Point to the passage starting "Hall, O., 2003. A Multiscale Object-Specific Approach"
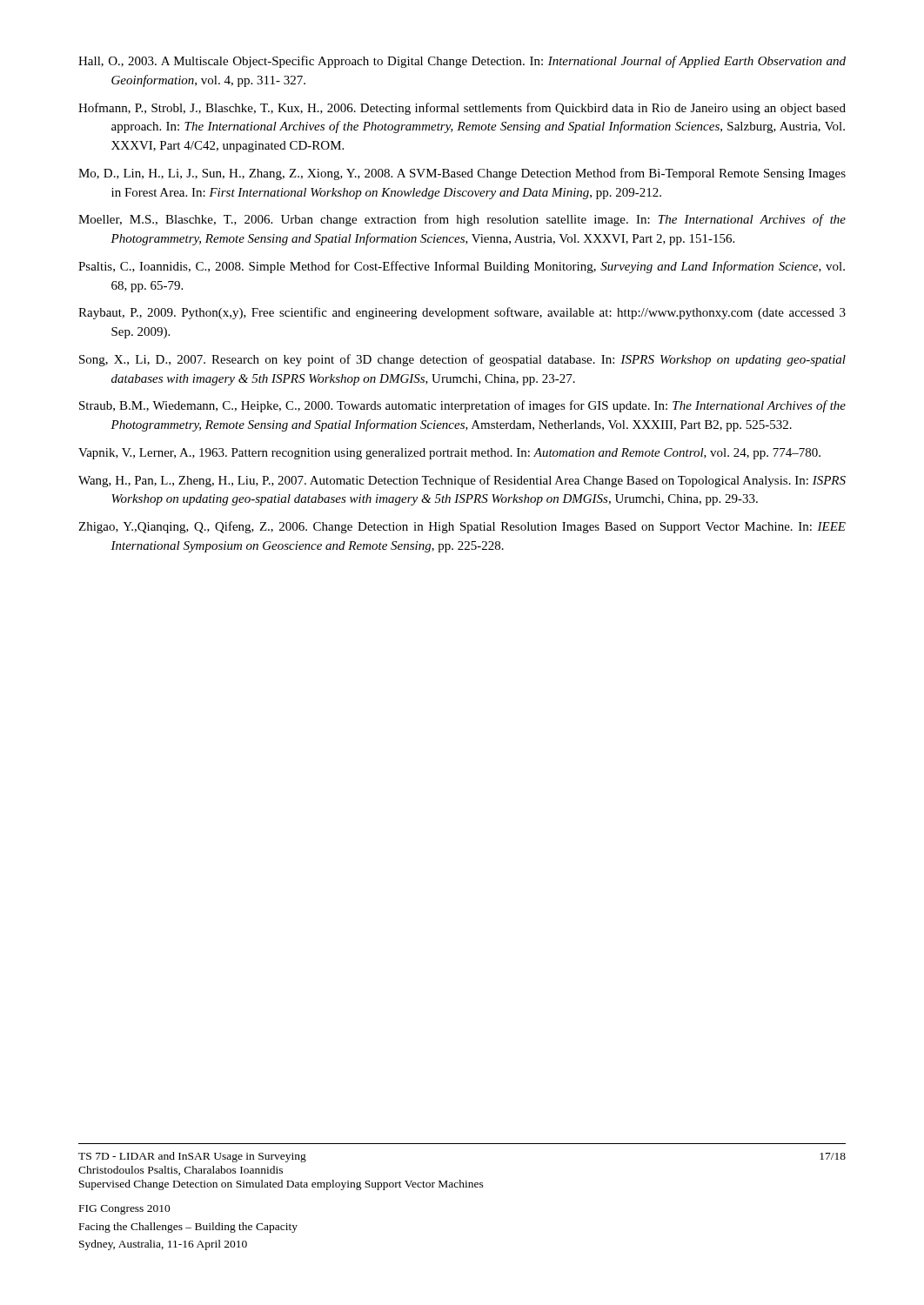The width and height of the screenshot is (924, 1305). (462, 70)
